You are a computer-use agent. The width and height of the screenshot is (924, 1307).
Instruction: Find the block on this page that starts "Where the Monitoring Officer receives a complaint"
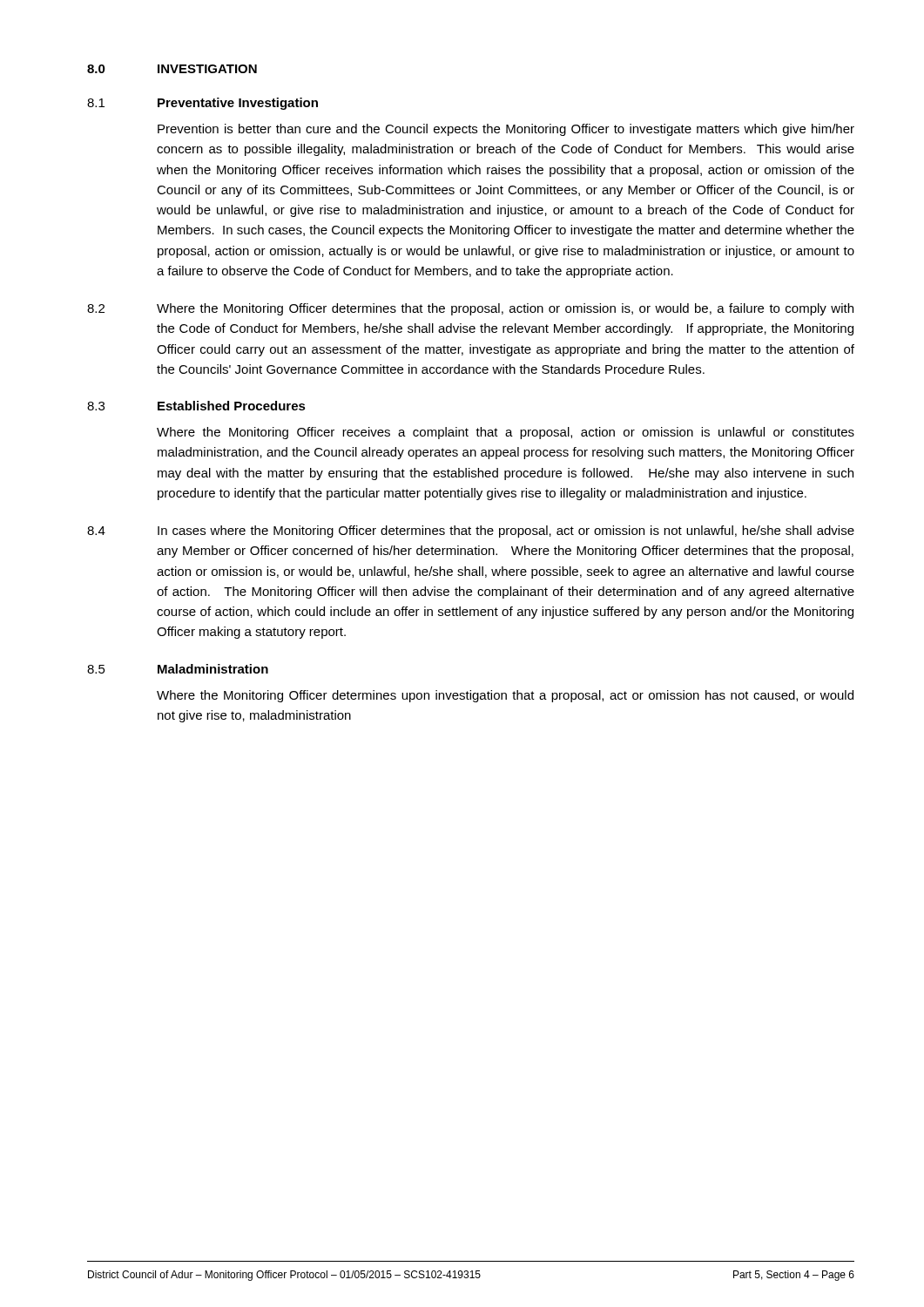click(506, 462)
